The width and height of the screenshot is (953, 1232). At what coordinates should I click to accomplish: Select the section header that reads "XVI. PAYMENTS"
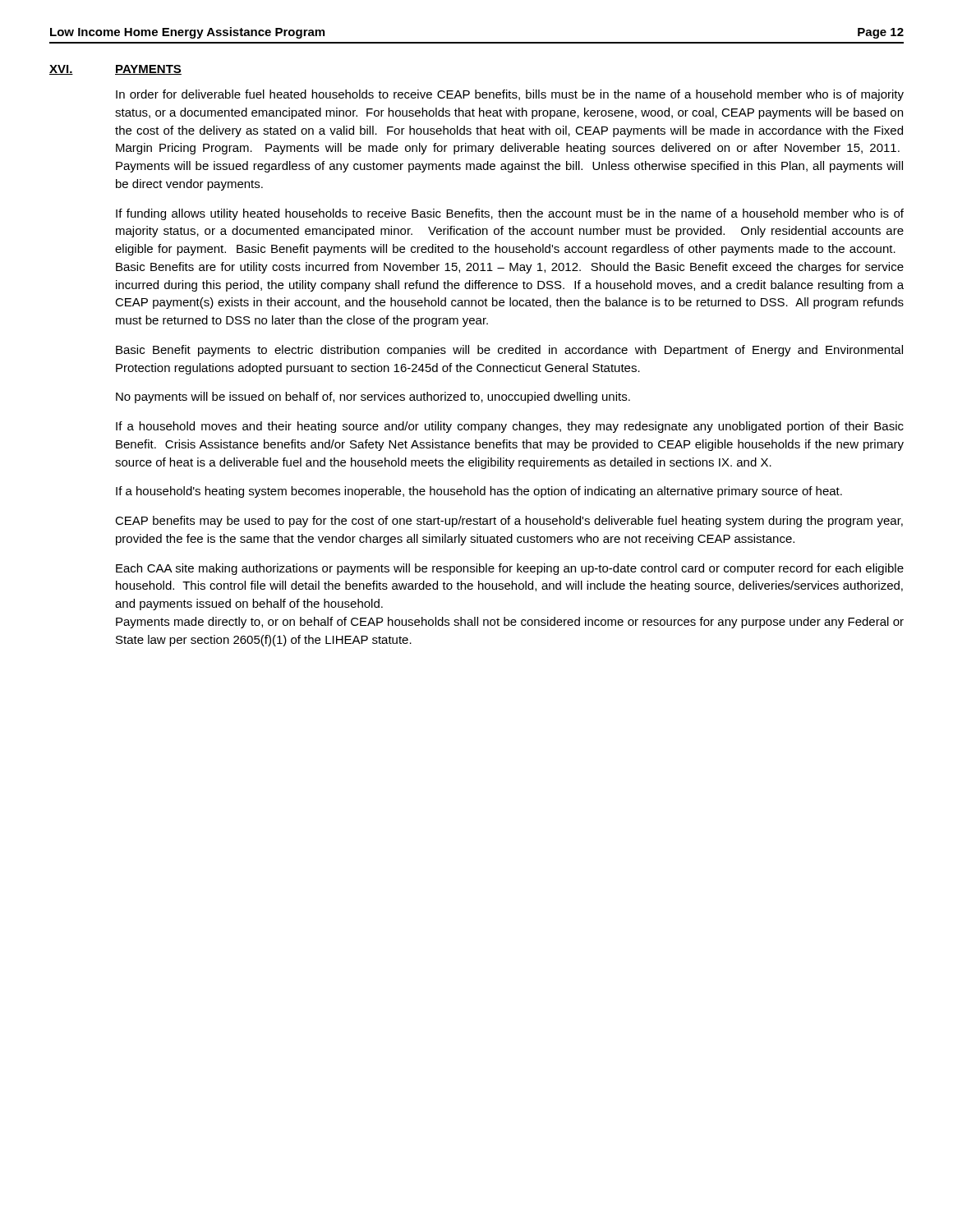(115, 69)
